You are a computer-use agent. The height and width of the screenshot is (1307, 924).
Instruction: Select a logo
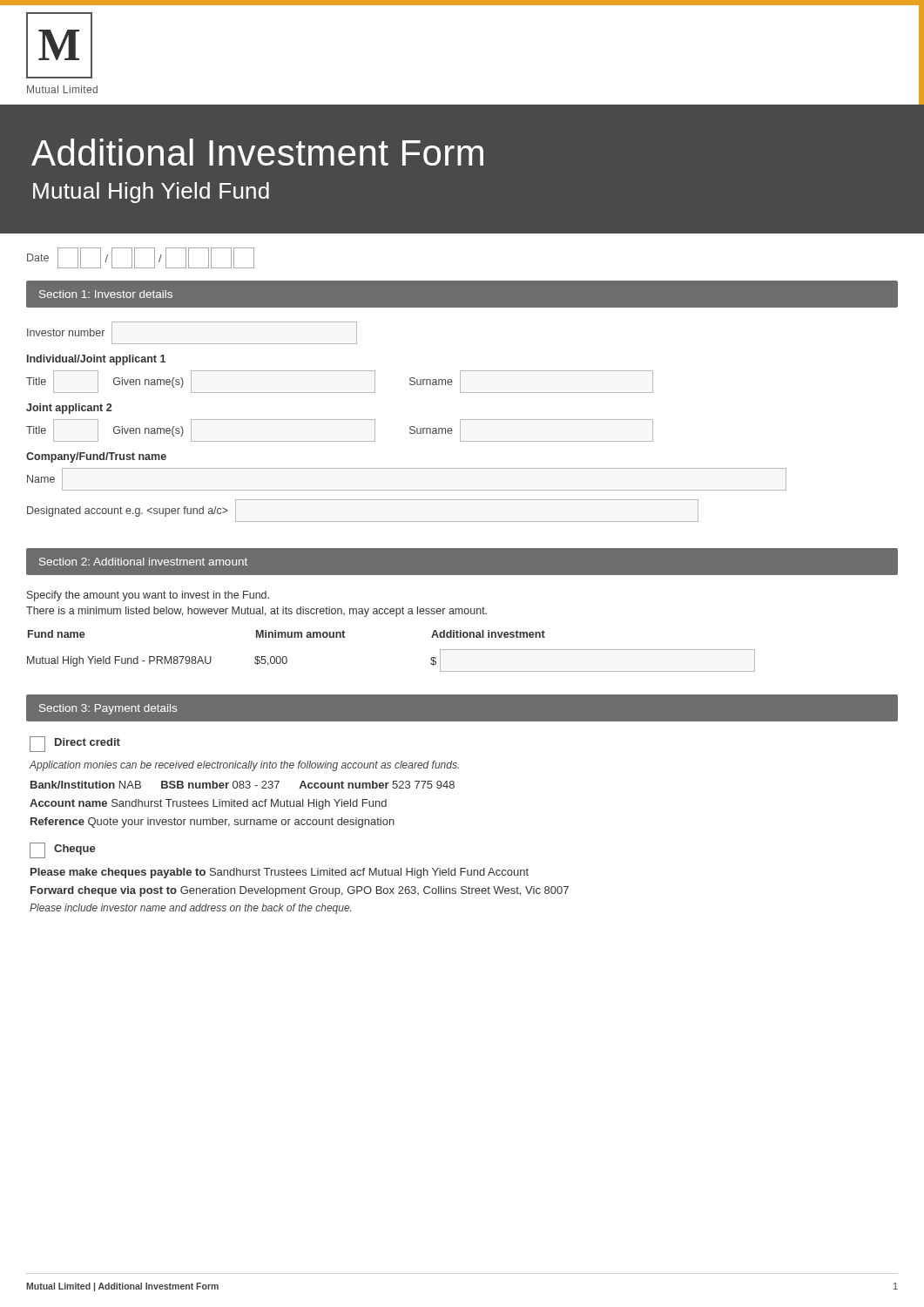tap(59, 45)
